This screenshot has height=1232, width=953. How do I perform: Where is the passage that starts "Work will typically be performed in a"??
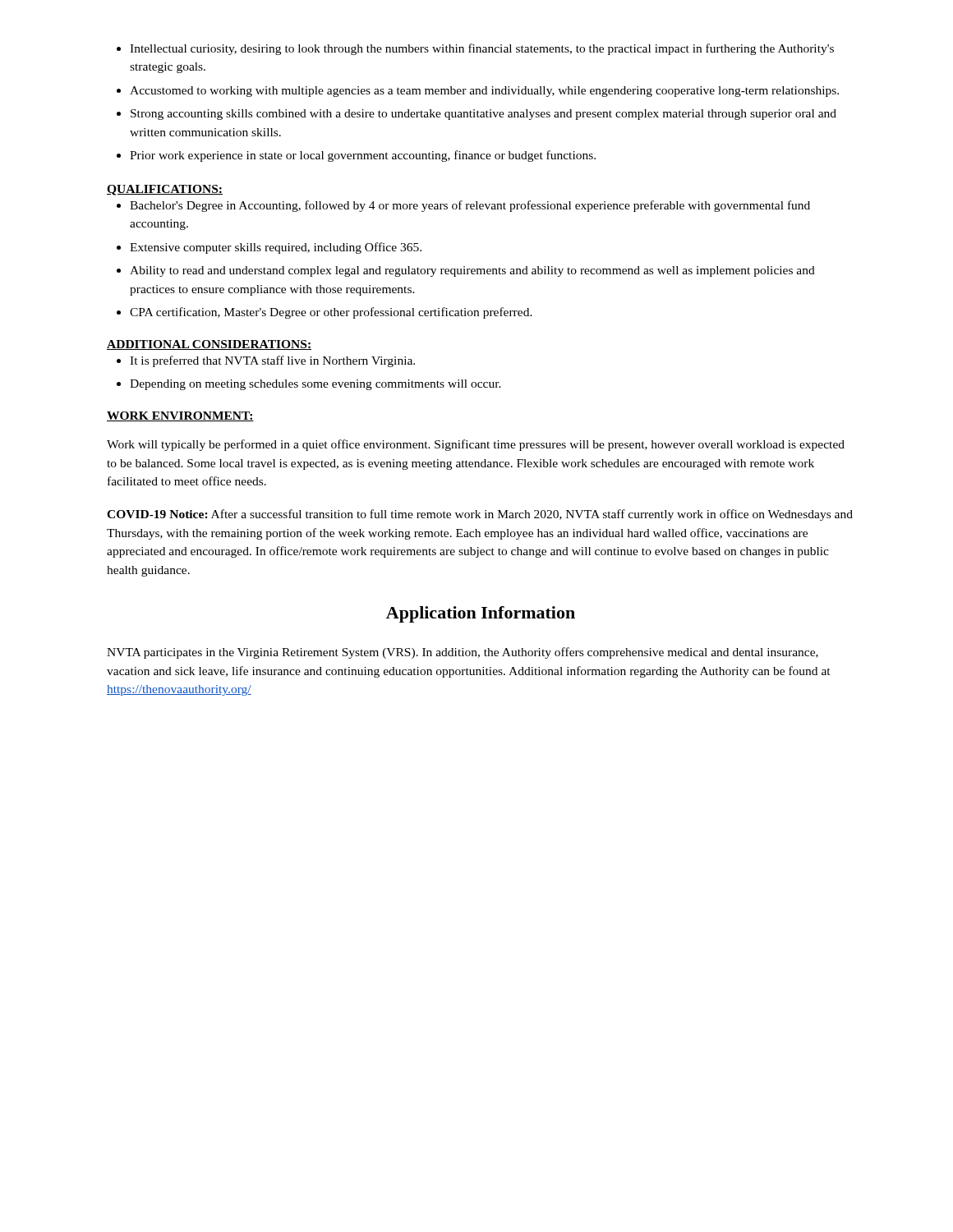point(481,463)
